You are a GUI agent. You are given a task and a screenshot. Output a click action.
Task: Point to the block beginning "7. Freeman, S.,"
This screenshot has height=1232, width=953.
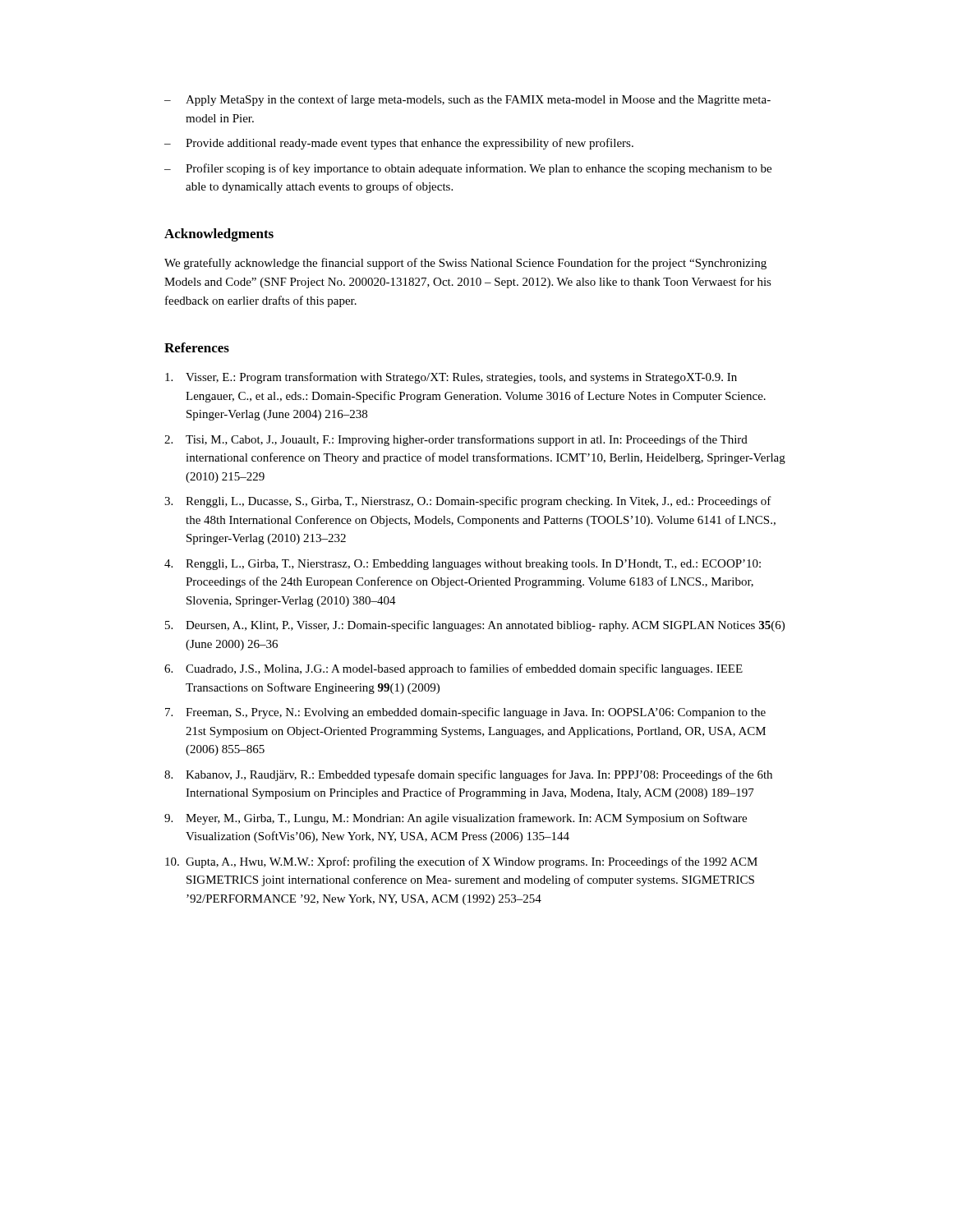(476, 731)
